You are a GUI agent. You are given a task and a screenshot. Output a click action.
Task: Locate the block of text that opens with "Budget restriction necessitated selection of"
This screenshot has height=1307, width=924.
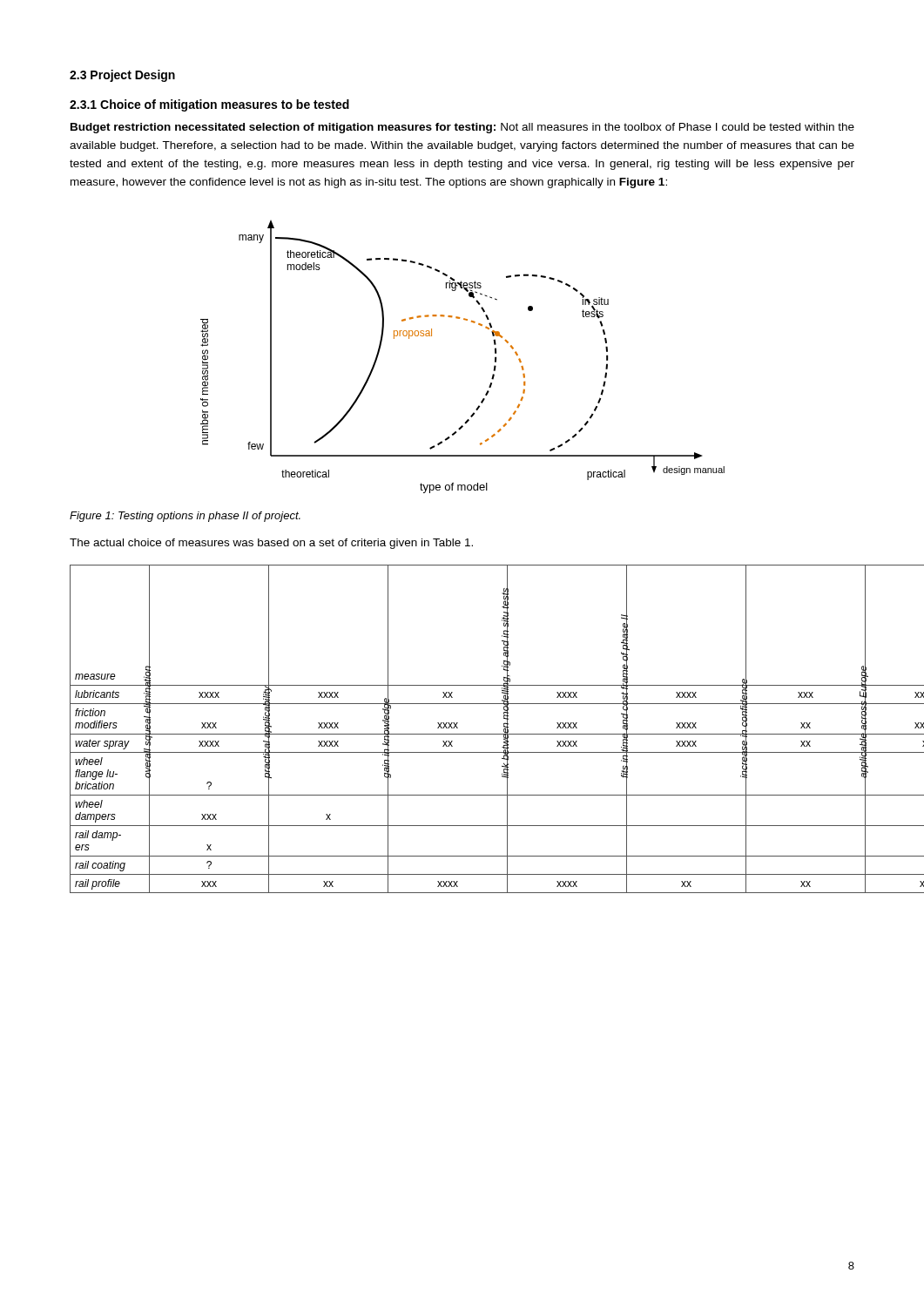tap(462, 154)
